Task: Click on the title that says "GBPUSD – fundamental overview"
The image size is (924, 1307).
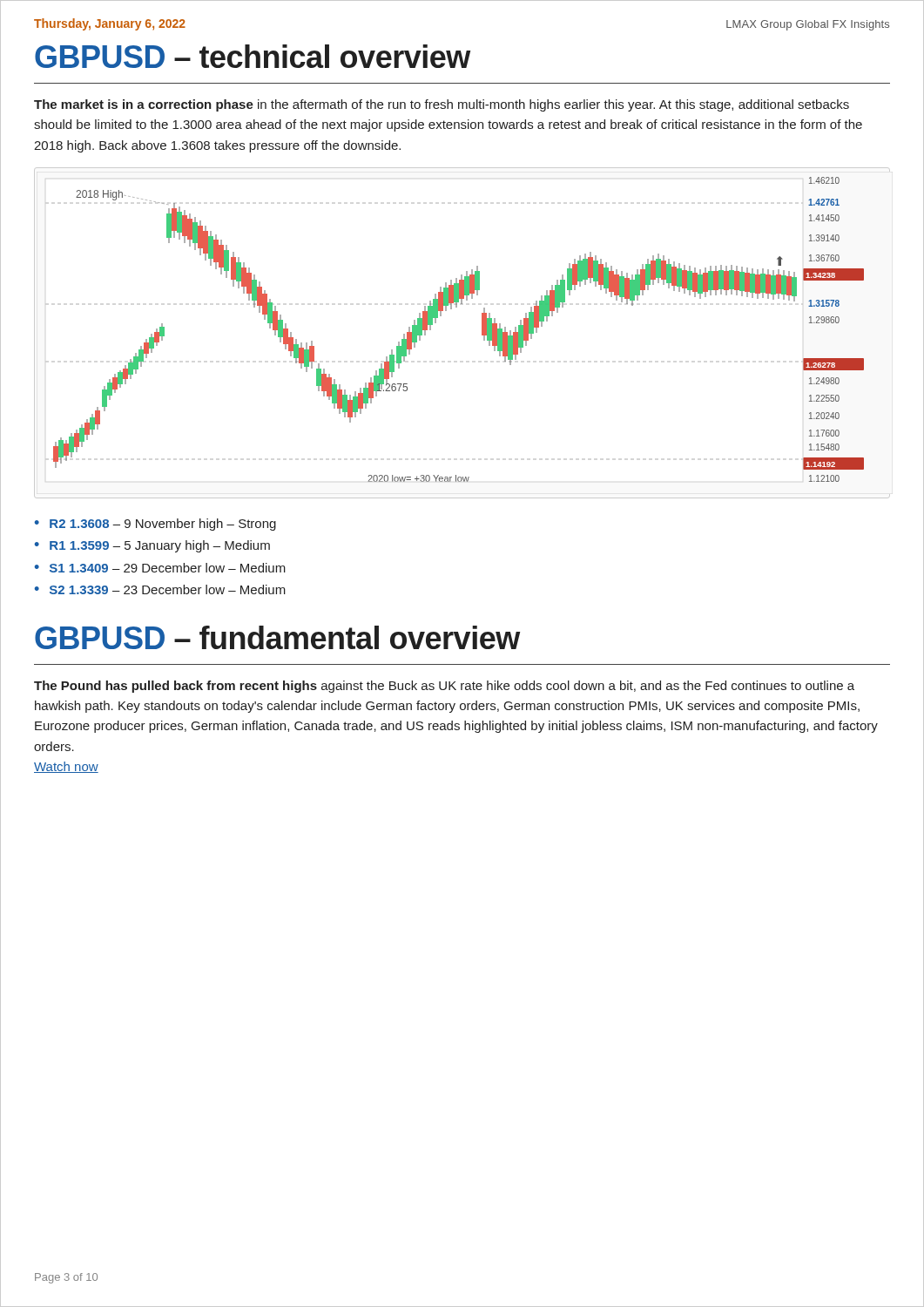Action: 462,638
